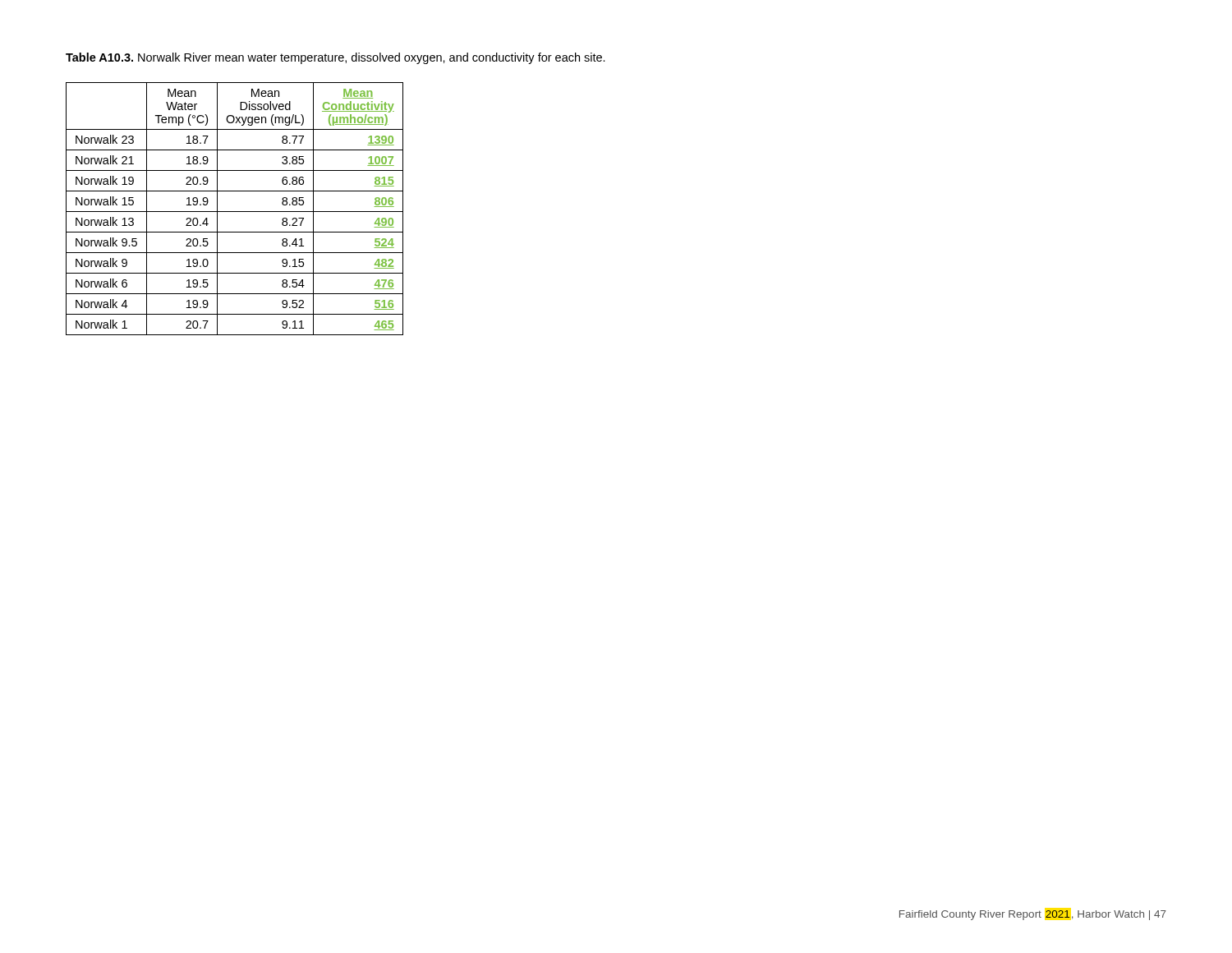Click on the table containing "Norwalk 9.5"
The image size is (1232, 953).
click(x=234, y=209)
